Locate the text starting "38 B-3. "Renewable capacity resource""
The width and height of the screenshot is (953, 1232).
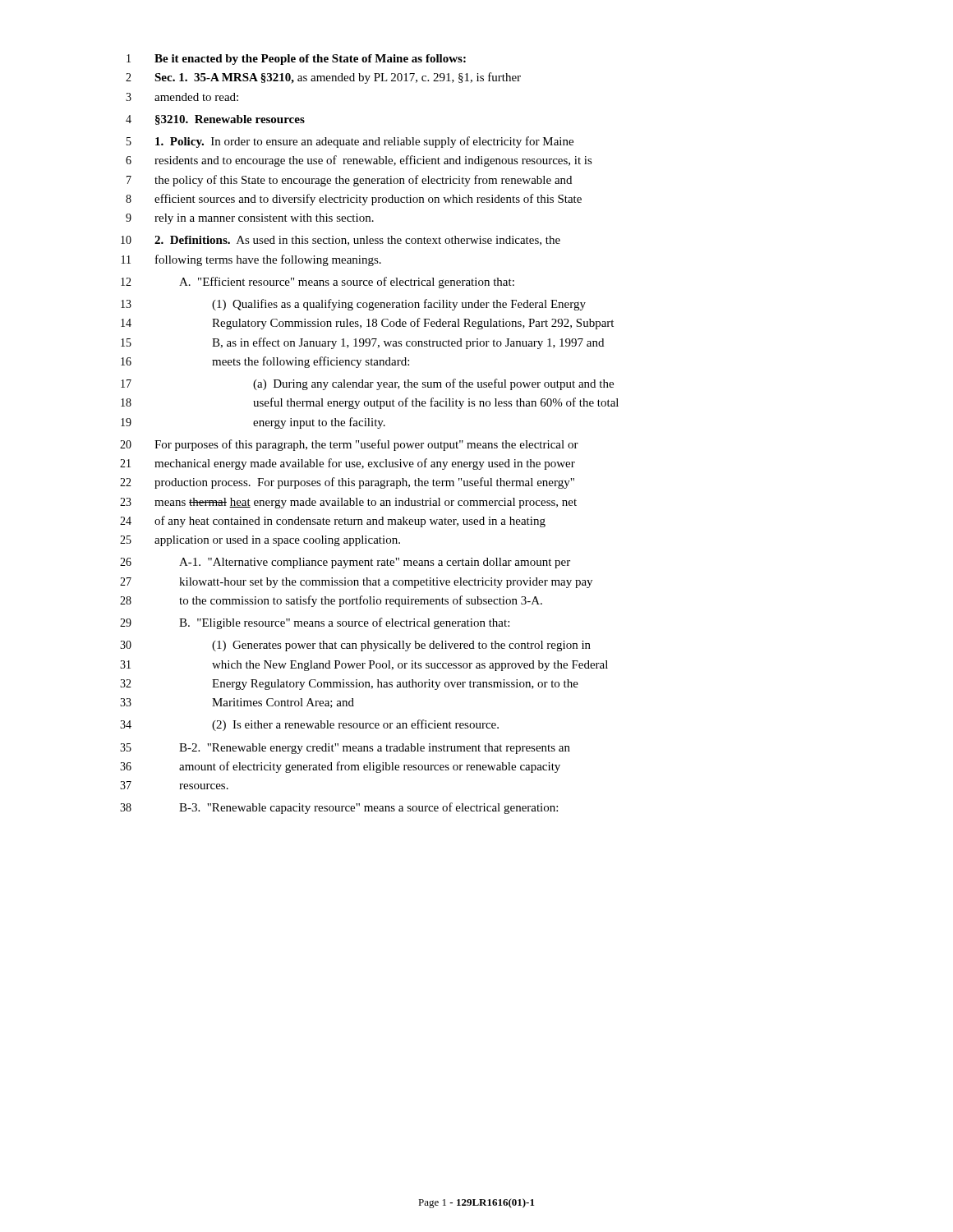point(485,808)
